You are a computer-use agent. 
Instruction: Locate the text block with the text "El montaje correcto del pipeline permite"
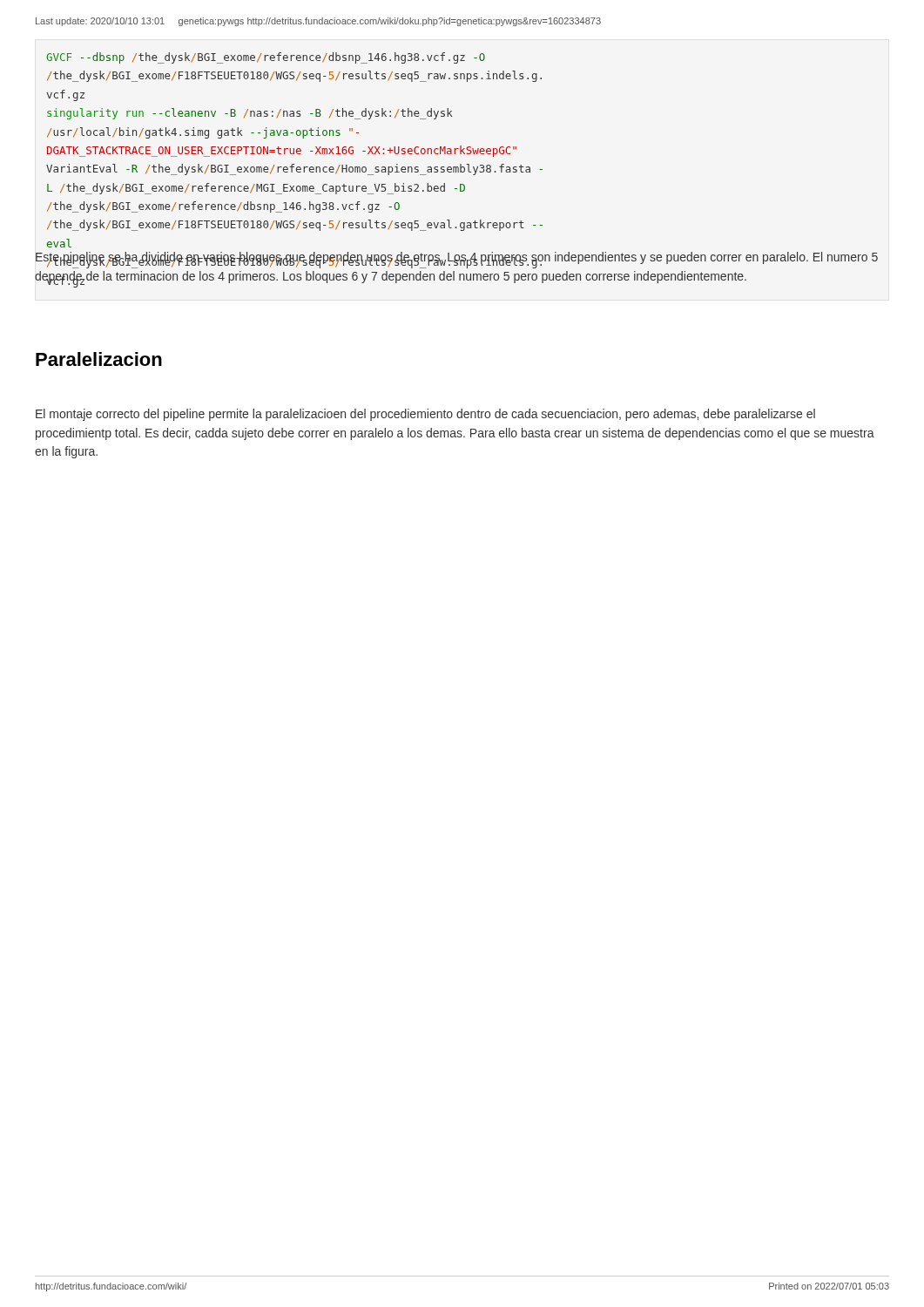click(x=454, y=433)
